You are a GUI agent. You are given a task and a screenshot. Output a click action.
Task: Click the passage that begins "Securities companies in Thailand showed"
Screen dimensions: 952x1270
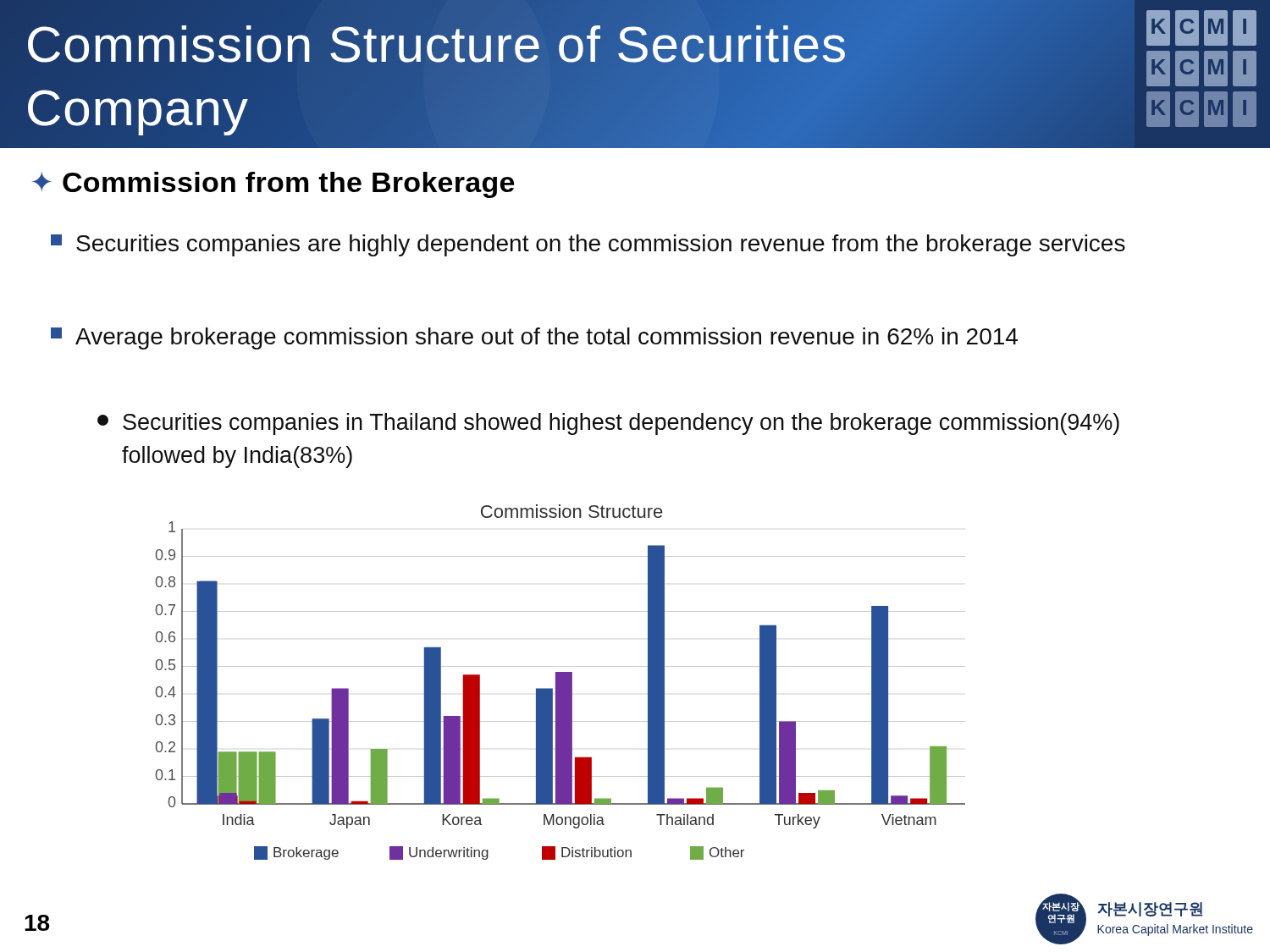[639, 439]
